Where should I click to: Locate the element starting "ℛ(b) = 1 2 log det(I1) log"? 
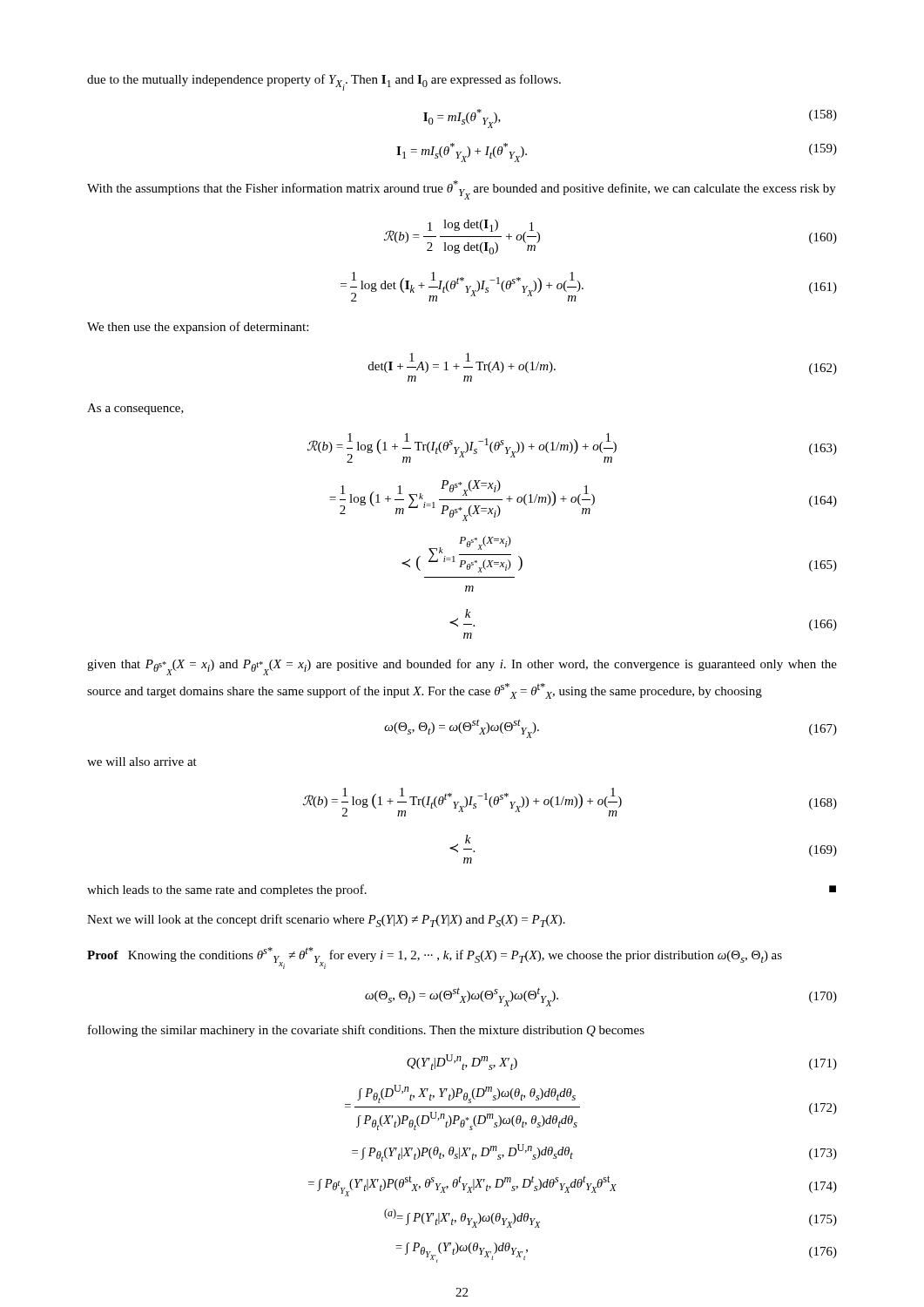[471, 237]
